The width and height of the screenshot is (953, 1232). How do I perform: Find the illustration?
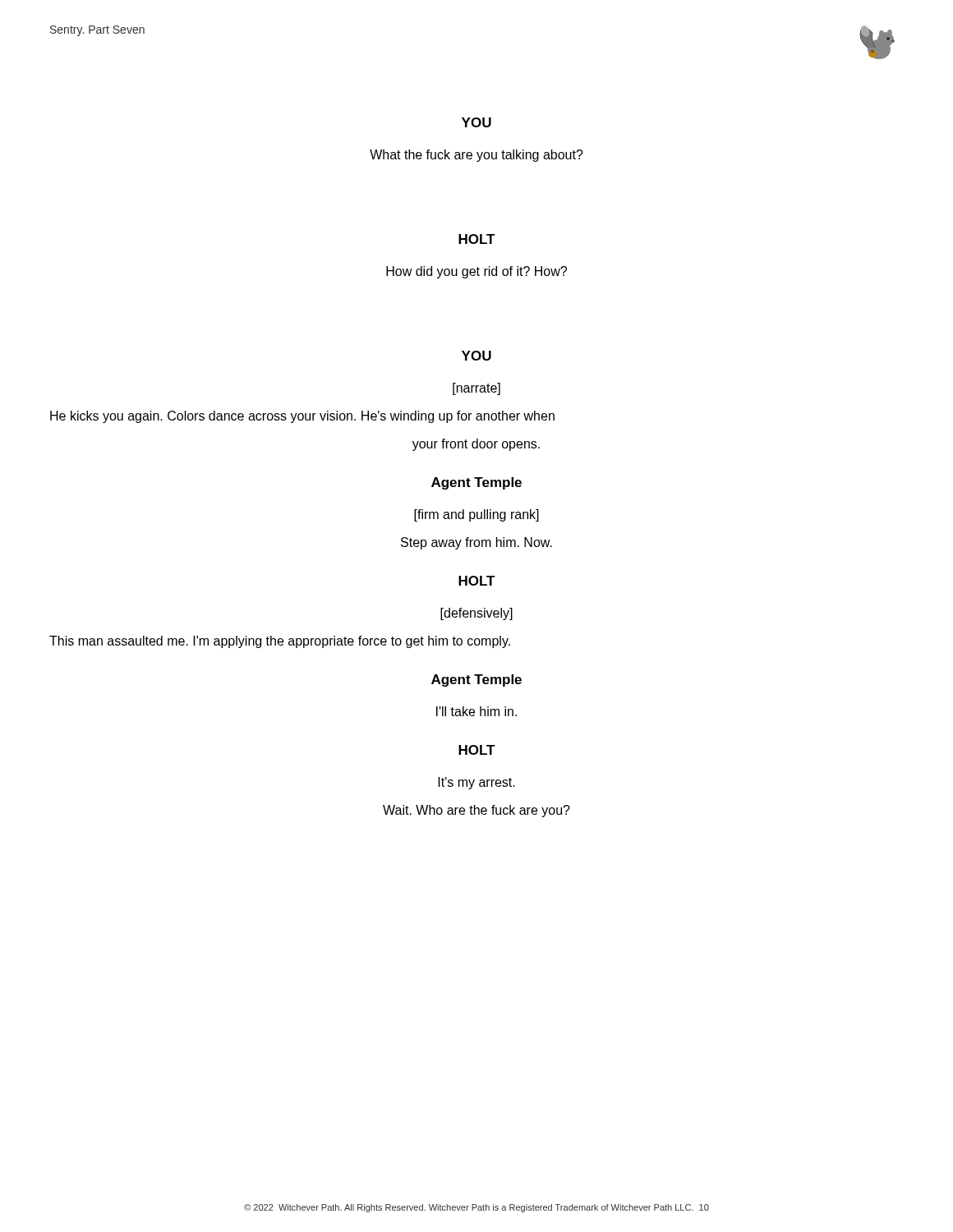879,44
